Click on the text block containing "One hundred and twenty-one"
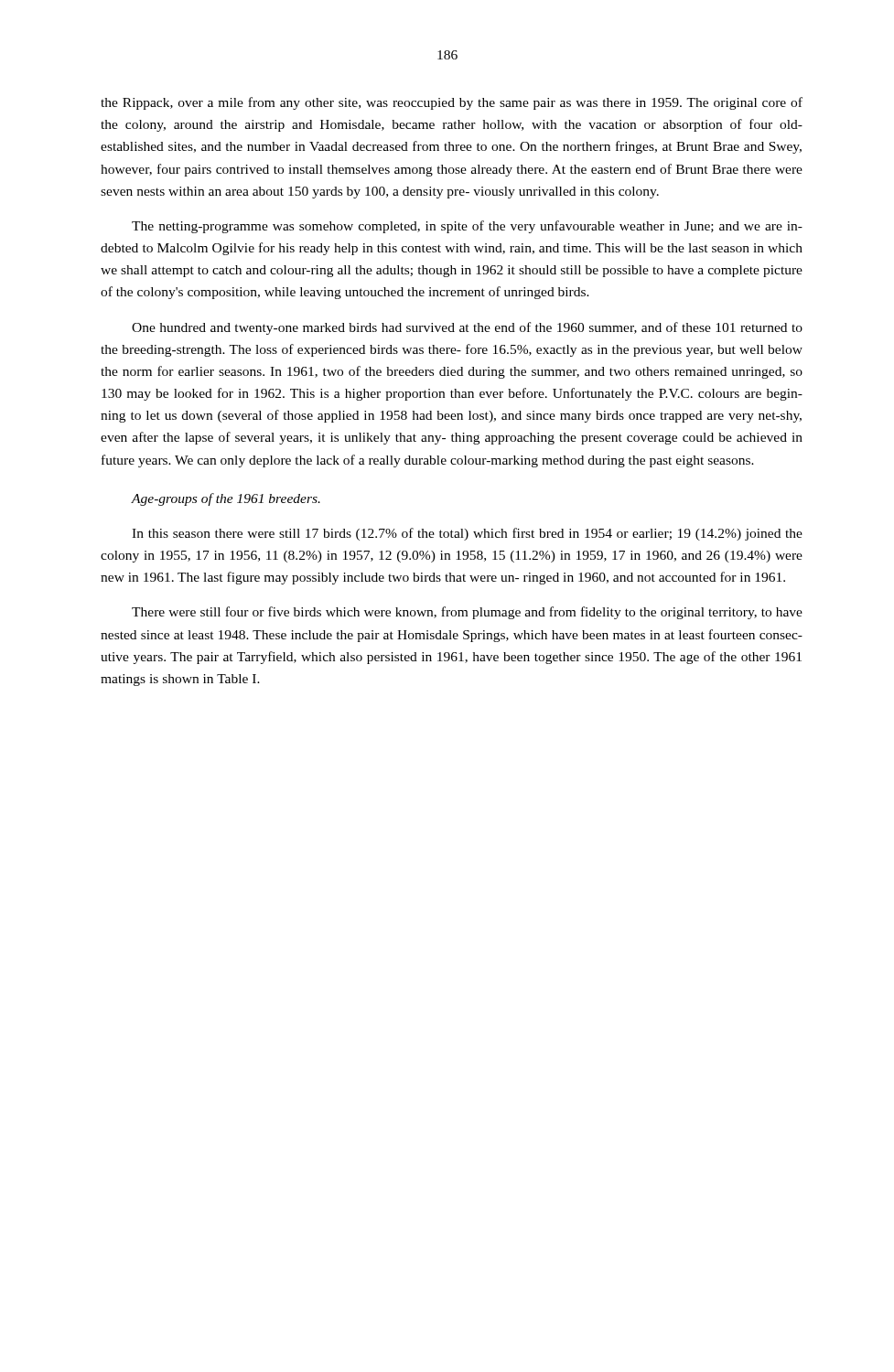Viewport: 894px width, 1372px height. [x=452, y=393]
